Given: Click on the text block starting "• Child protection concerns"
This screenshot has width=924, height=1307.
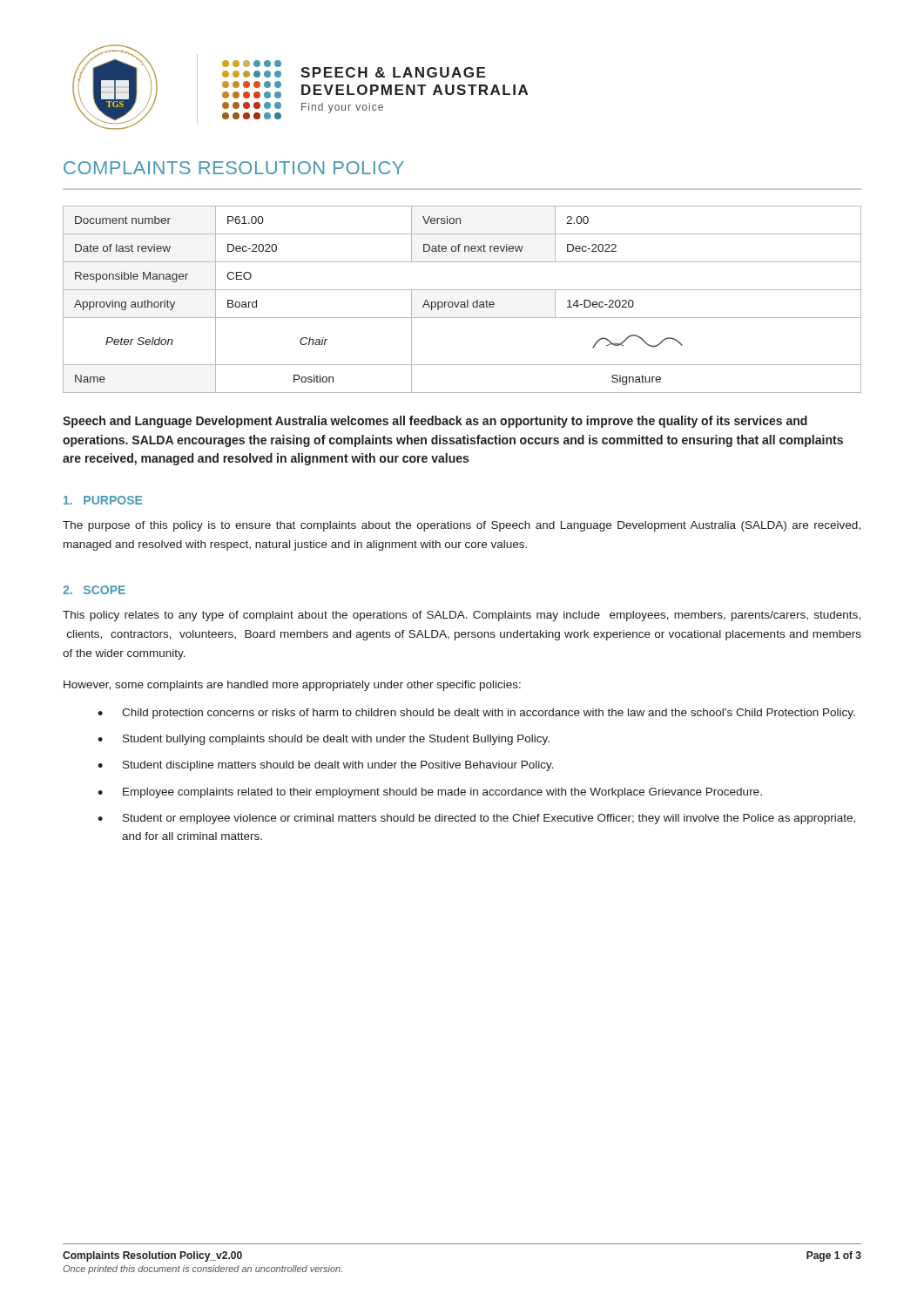Looking at the screenshot, I should coord(479,714).
